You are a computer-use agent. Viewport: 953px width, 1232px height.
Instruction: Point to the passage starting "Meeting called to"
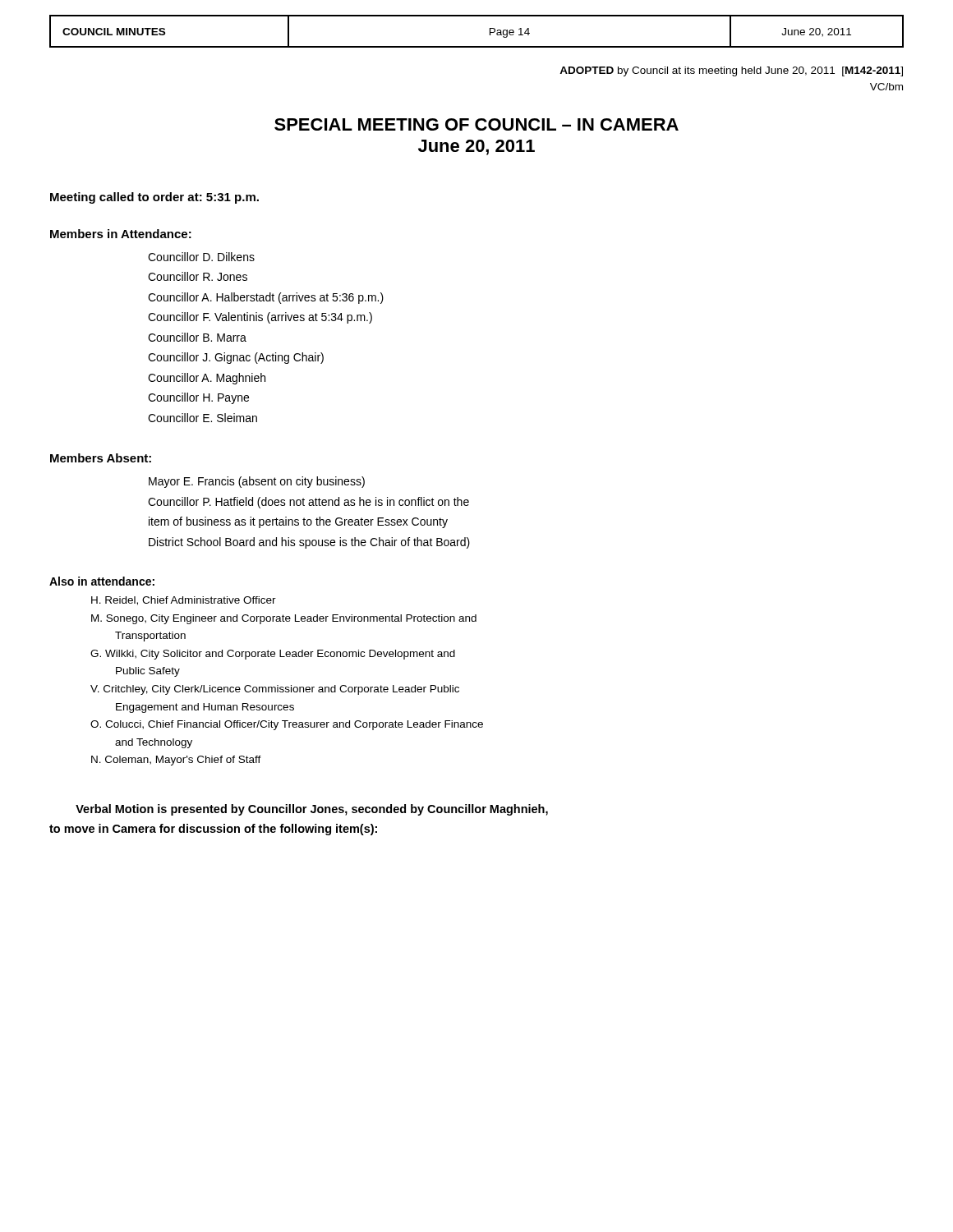[x=154, y=196]
